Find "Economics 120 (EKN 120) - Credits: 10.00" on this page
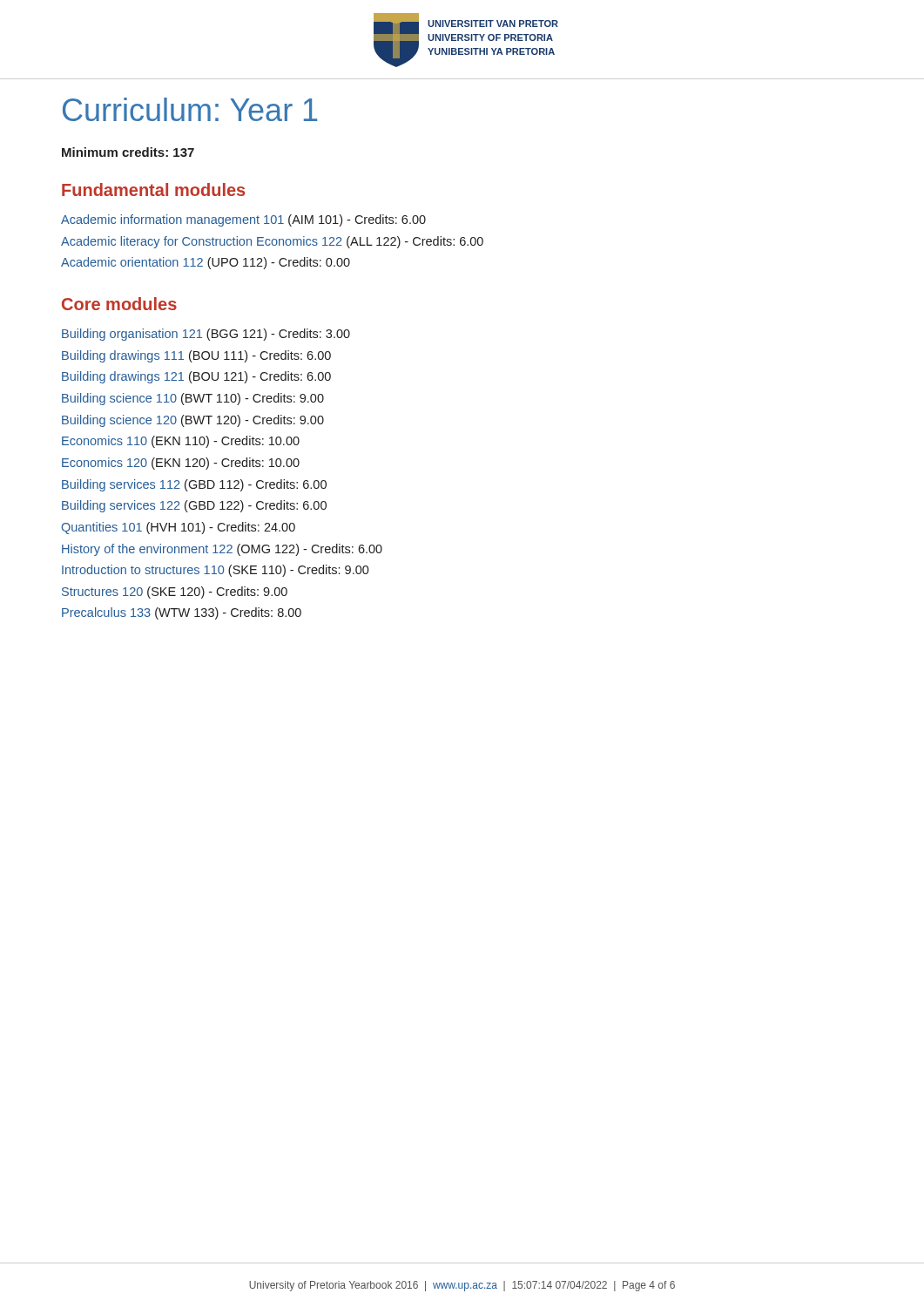The image size is (924, 1307). 180,463
